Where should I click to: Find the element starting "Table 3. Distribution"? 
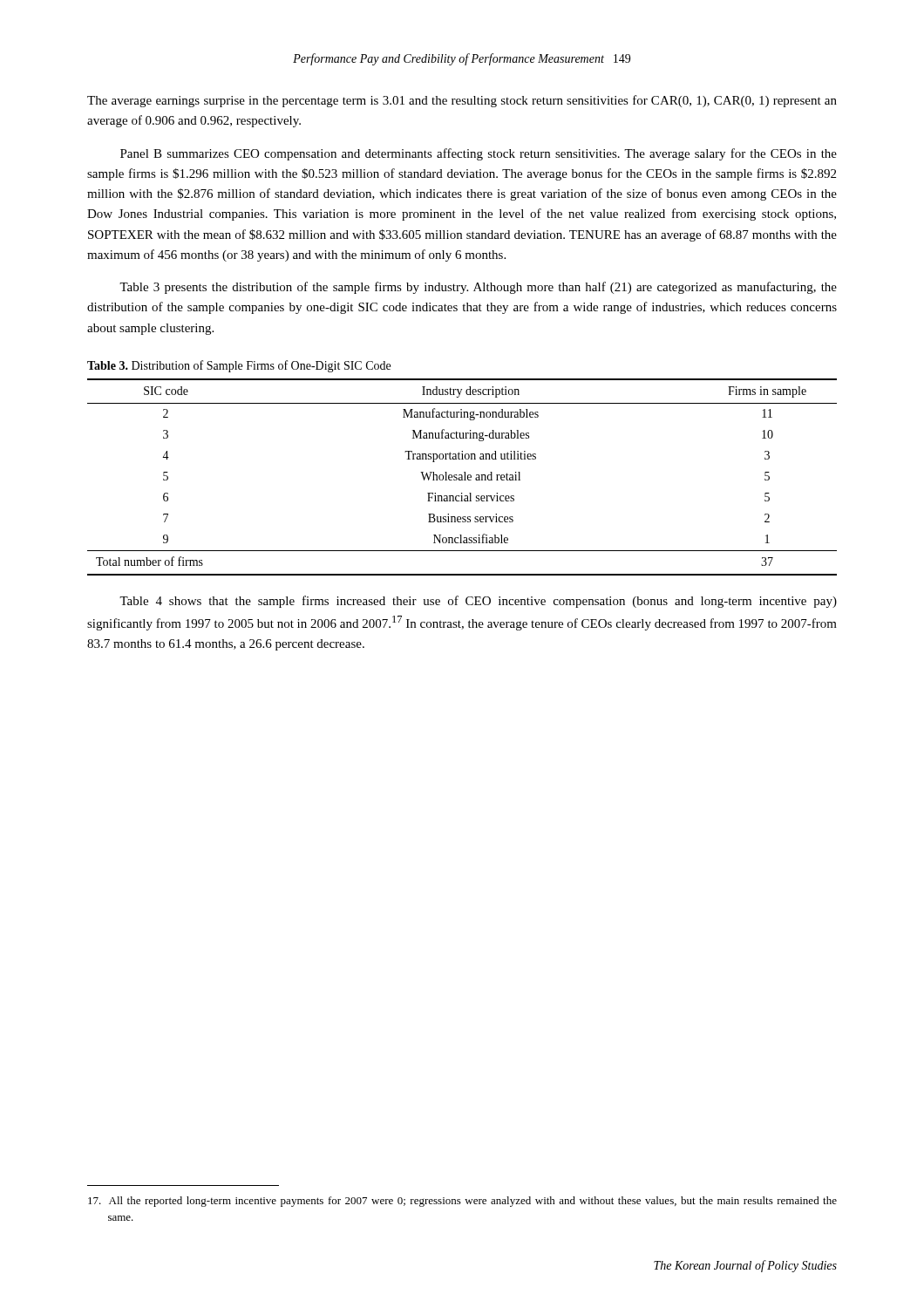(x=239, y=366)
